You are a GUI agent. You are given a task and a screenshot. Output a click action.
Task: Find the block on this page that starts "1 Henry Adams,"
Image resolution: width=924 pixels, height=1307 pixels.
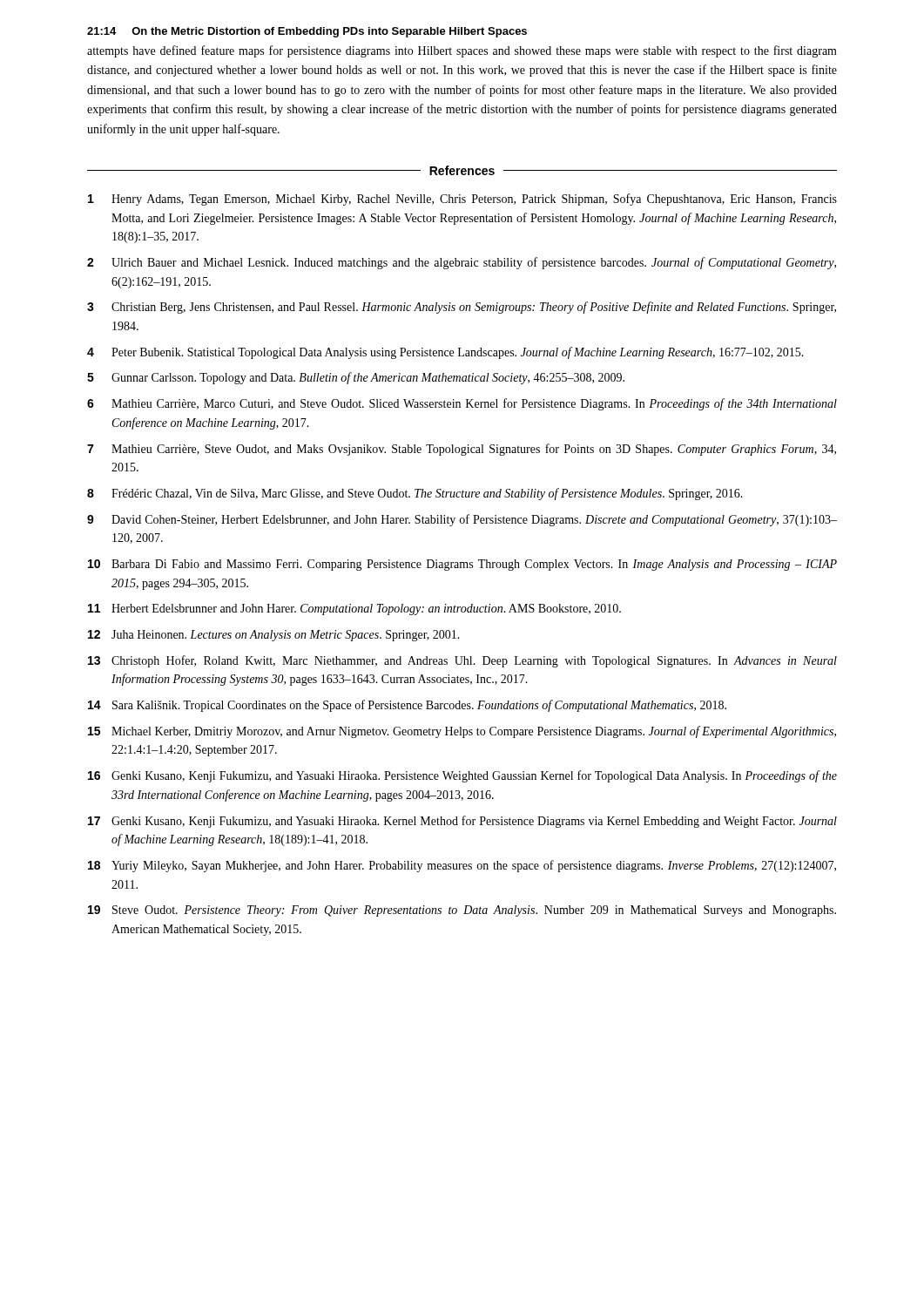coord(462,218)
